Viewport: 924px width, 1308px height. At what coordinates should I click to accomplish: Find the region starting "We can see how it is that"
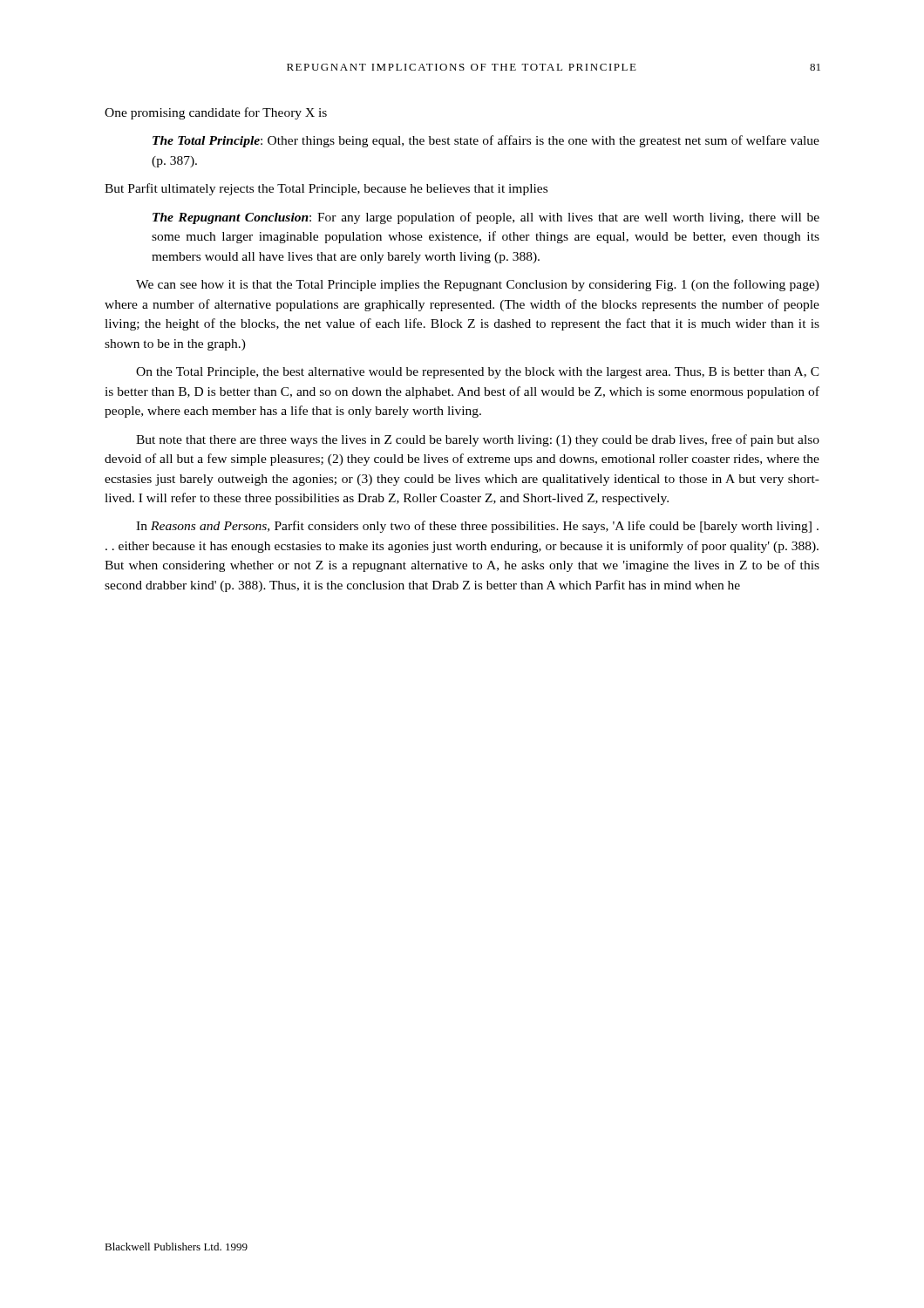pyautogui.click(x=462, y=313)
